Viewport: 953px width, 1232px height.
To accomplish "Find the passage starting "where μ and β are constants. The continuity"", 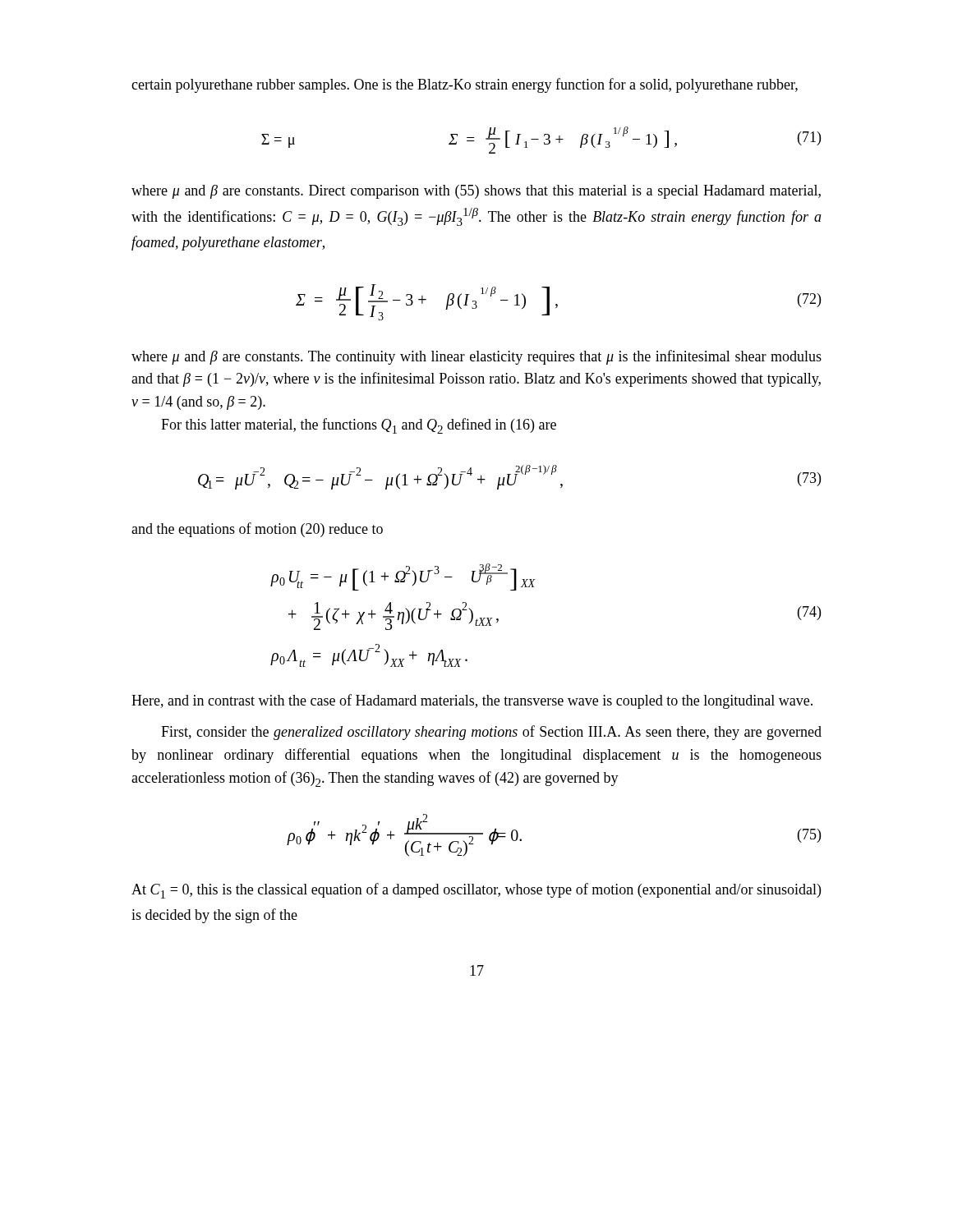I will 476,379.
